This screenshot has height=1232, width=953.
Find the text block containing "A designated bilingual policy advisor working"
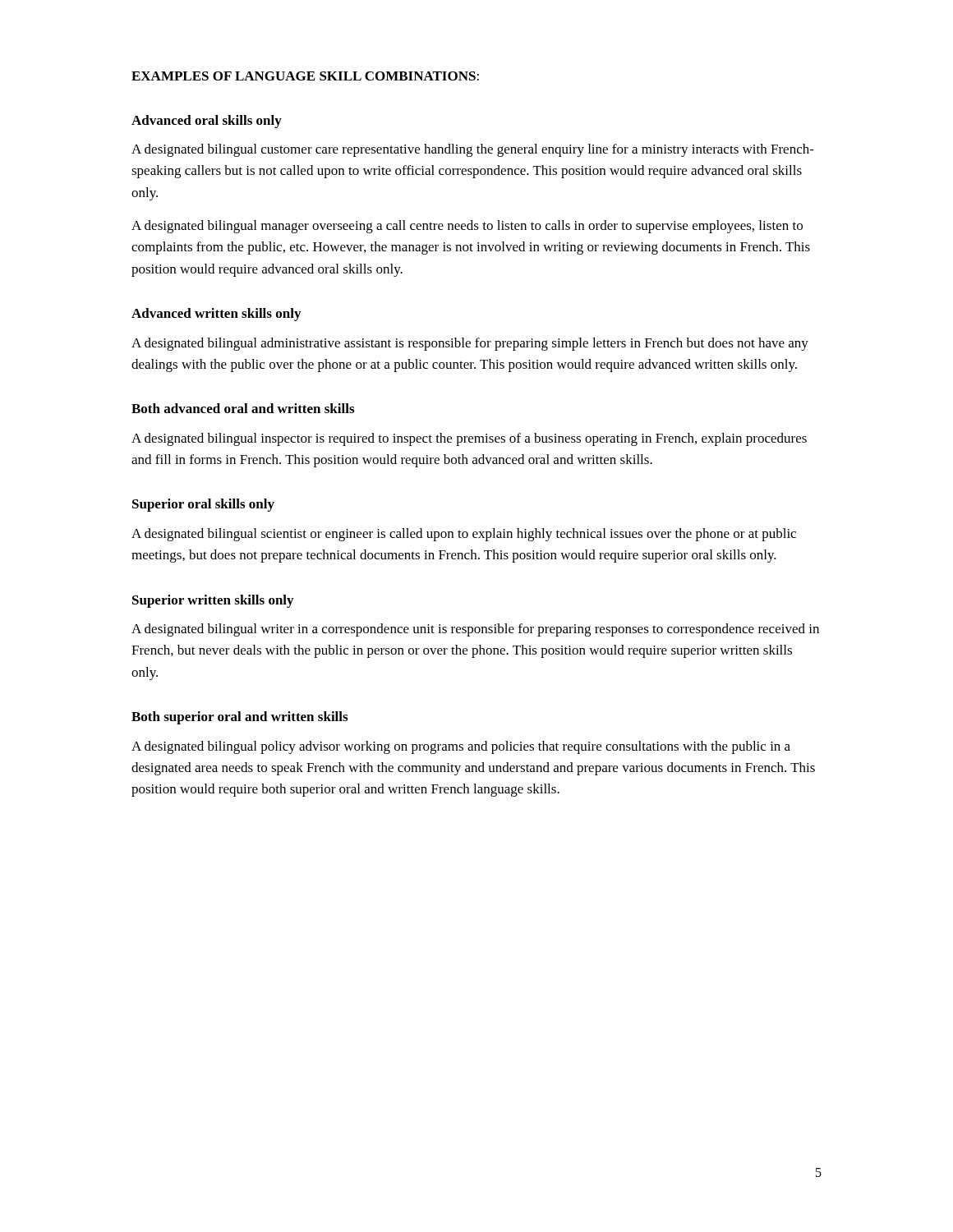pyautogui.click(x=473, y=768)
